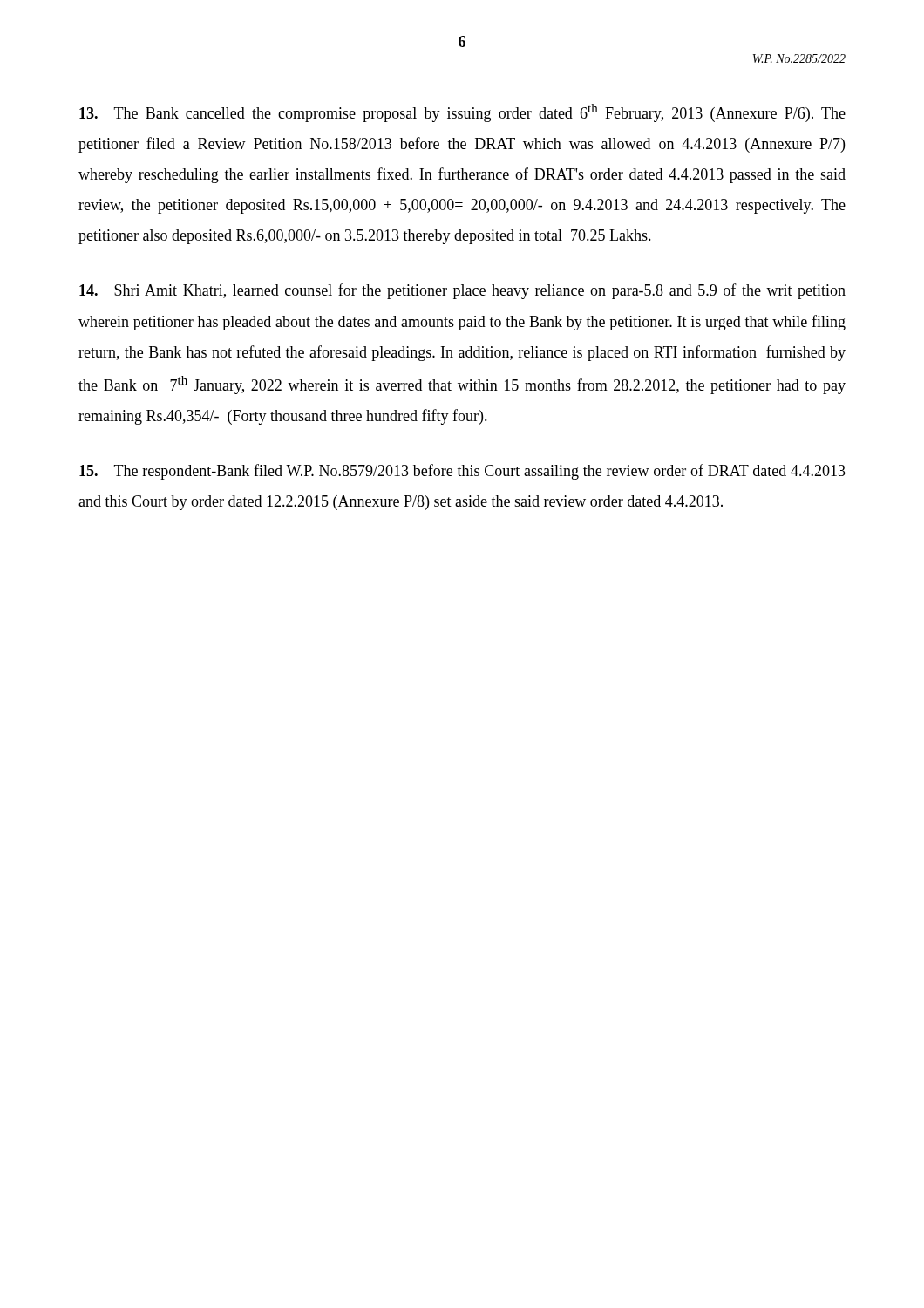Find the element starting "Shri Amit Khatri, learned counsel for the petitioner"
Screen dimensions: 1308x924
(462, 353)
